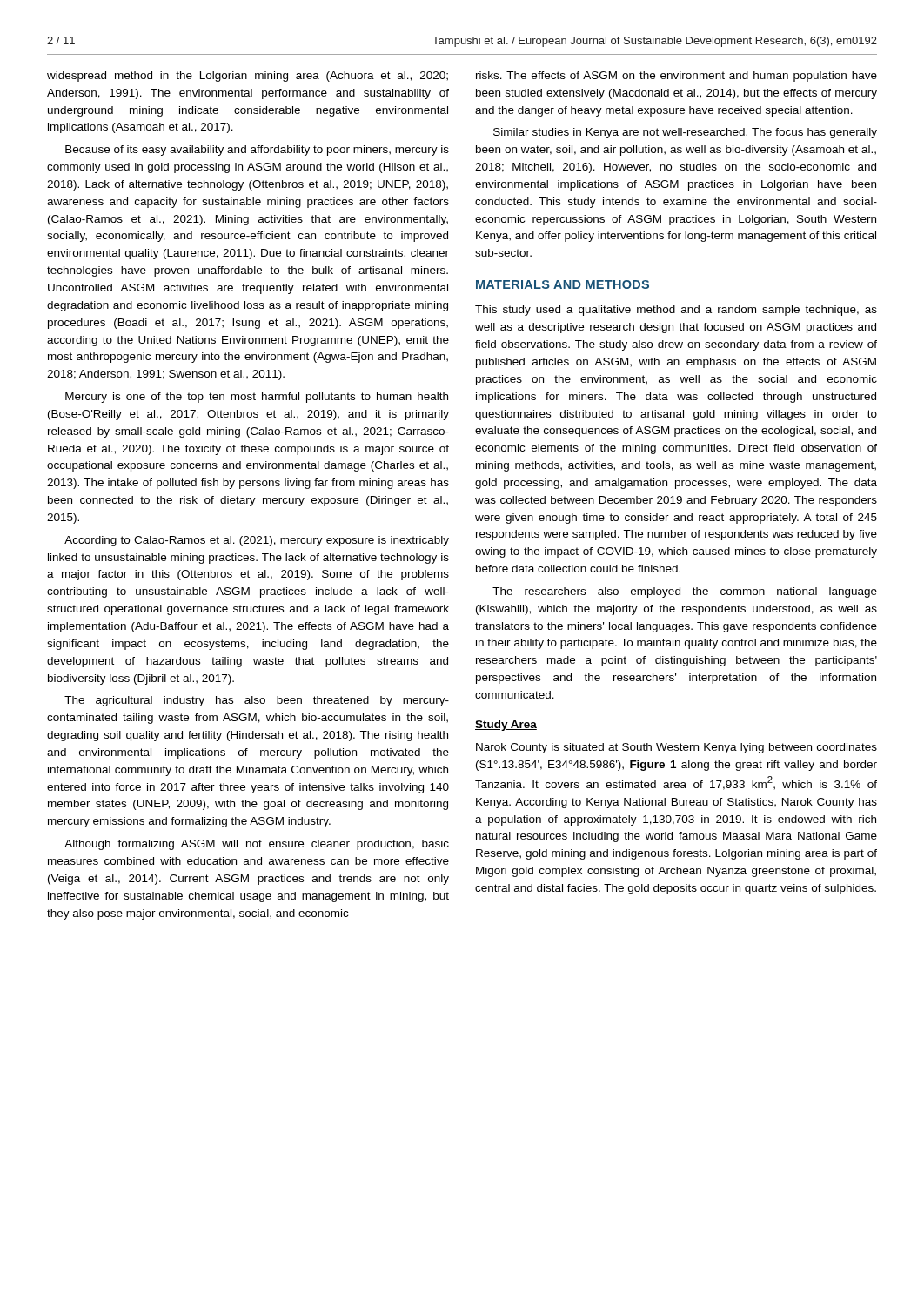924x1305 pixels.
Task: Select the text block starting "widespread method in the"
Action: click(248, 494)
